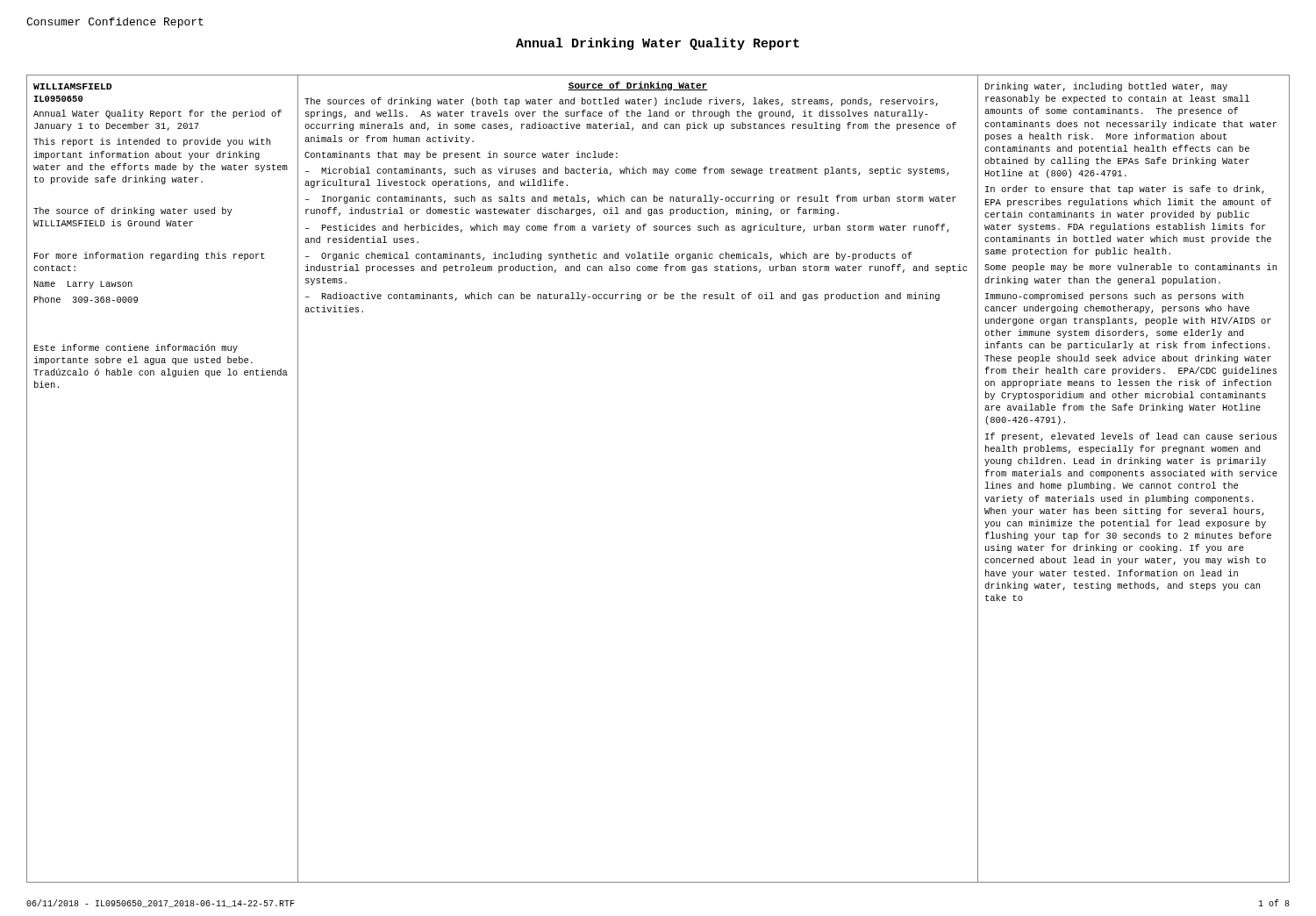This screenshot has height=916, width=1316.
Task: Locate the region starting "WILLIAMSFIELD IL0950650 Annual Water"
Action: click(162, 236)
